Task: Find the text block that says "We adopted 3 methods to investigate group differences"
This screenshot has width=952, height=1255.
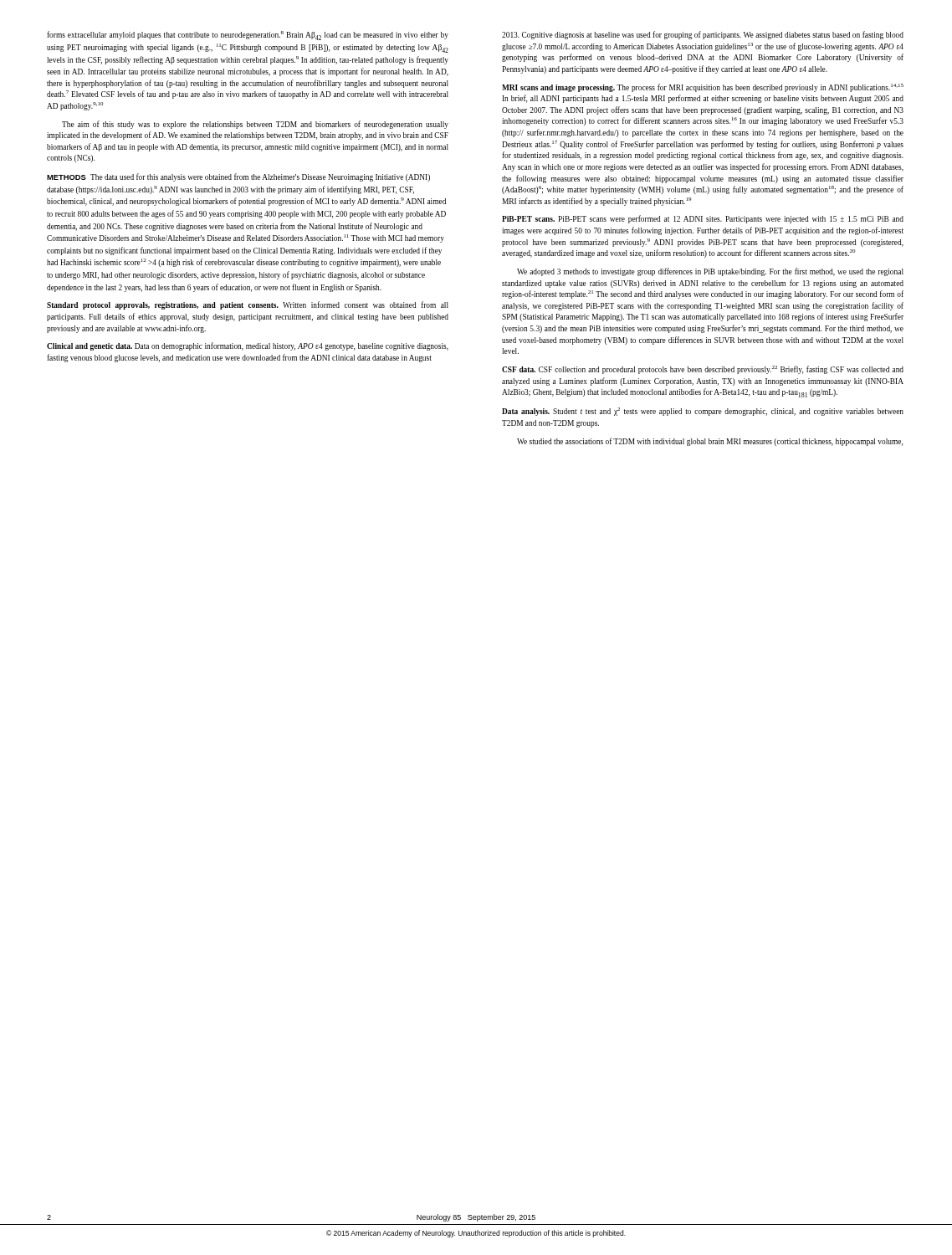Action: (703, 312)
